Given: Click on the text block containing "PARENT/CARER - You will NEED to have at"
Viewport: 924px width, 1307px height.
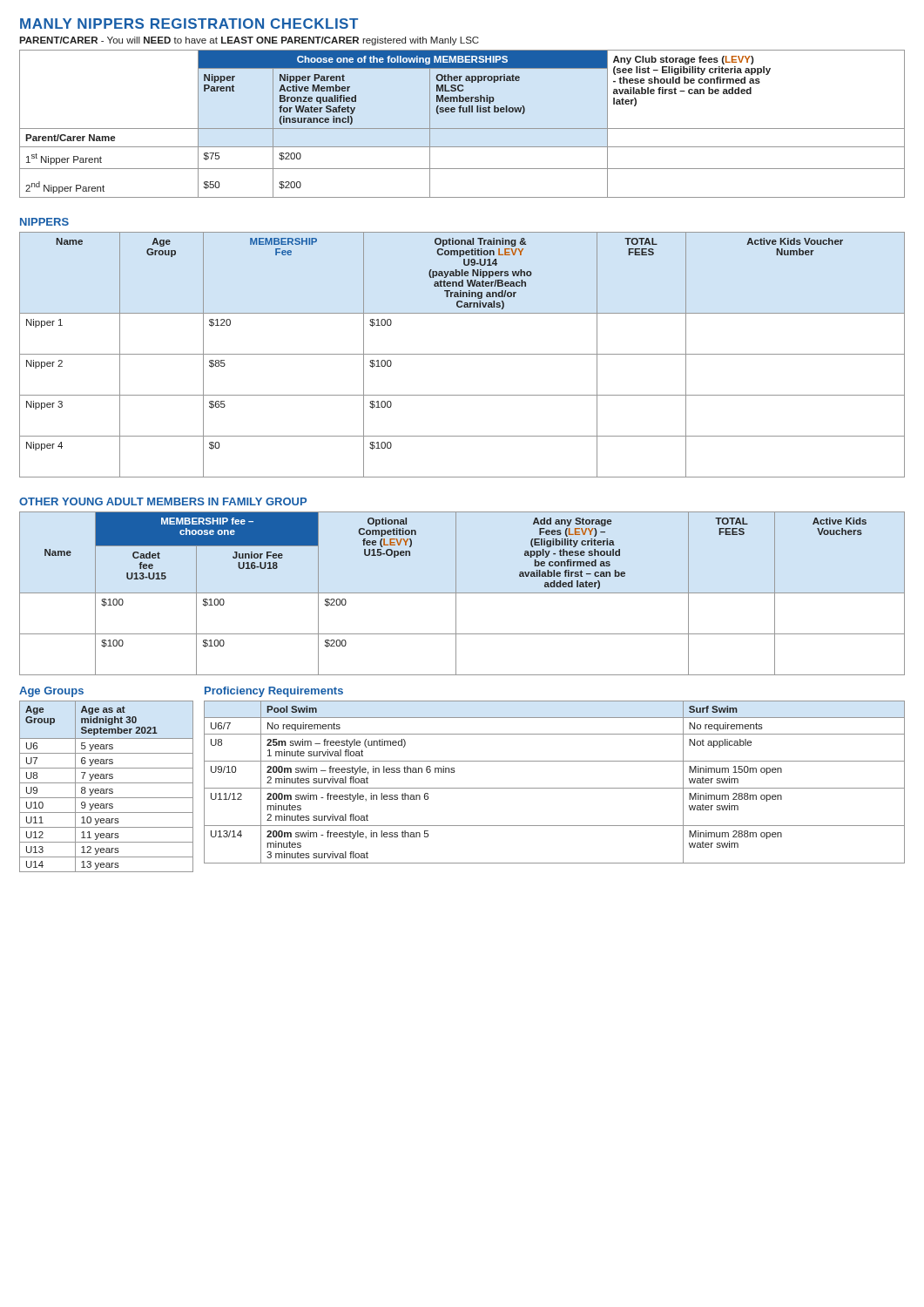Looking at the screenshot, I should coord(249,40).
